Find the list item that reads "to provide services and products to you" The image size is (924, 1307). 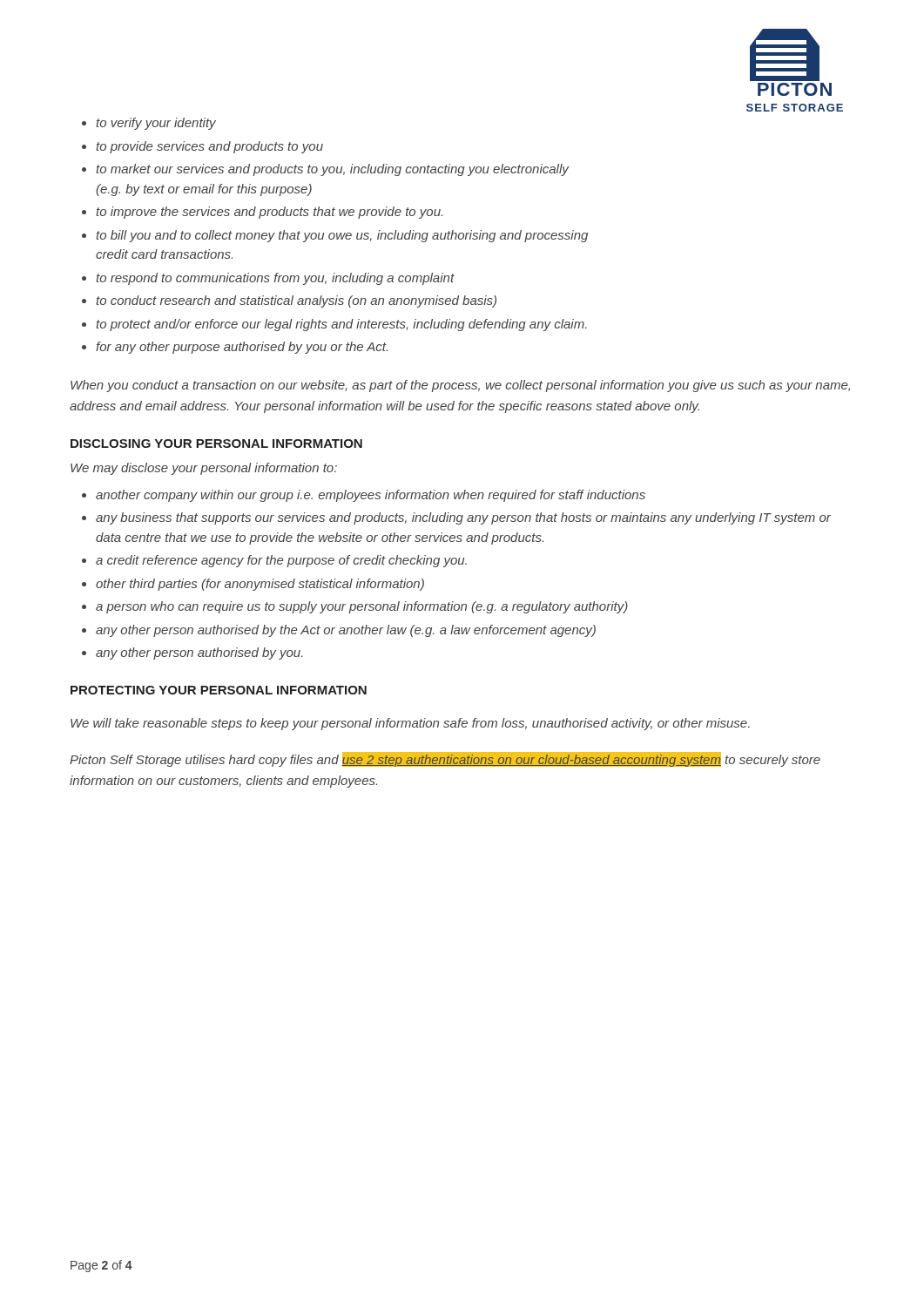209,147
